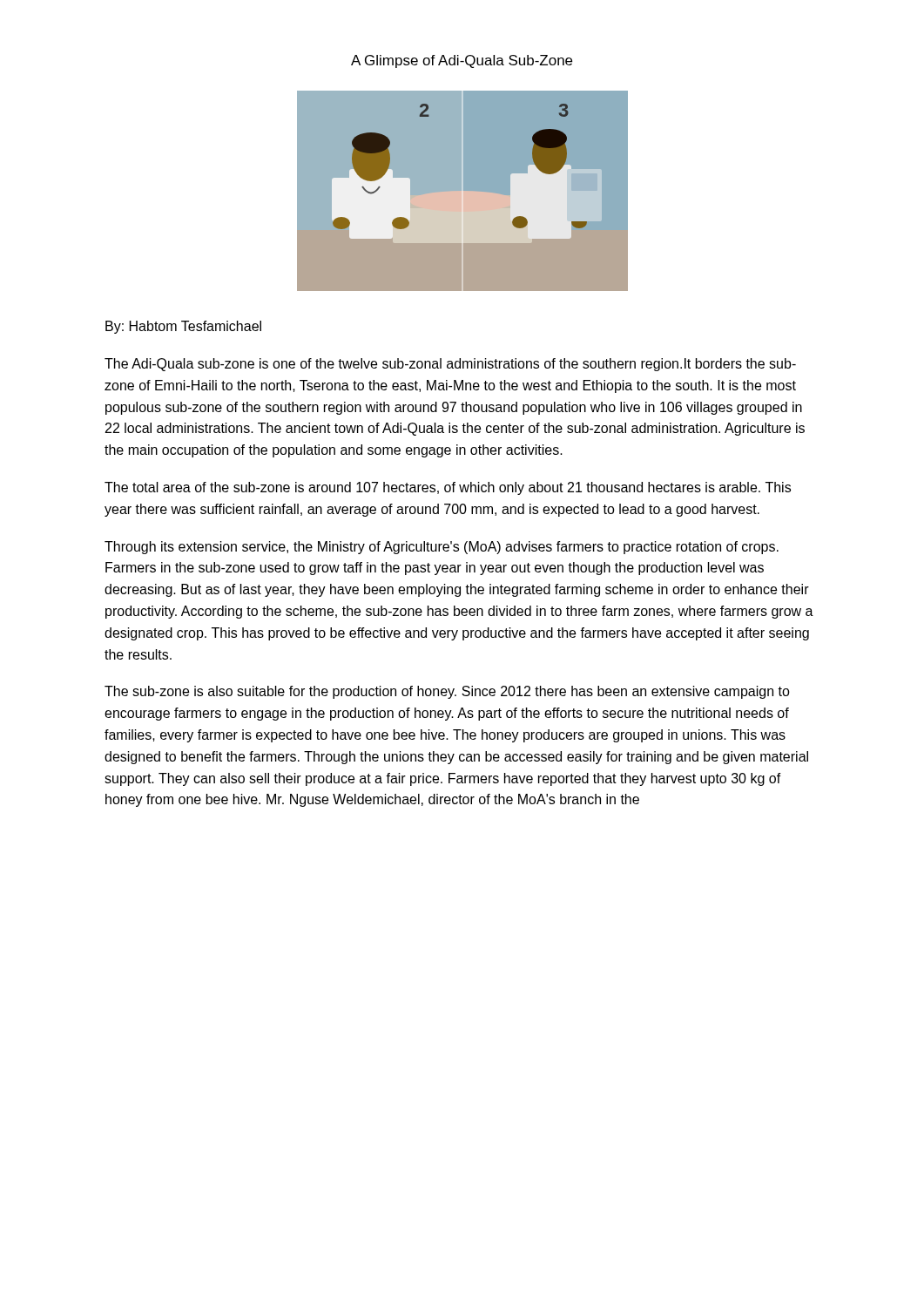The height and width of the screenshot is (1307, 924).
Task: Locate the text starting "The total area of the sub-zone is around"
Action: (x=448, y=498)
